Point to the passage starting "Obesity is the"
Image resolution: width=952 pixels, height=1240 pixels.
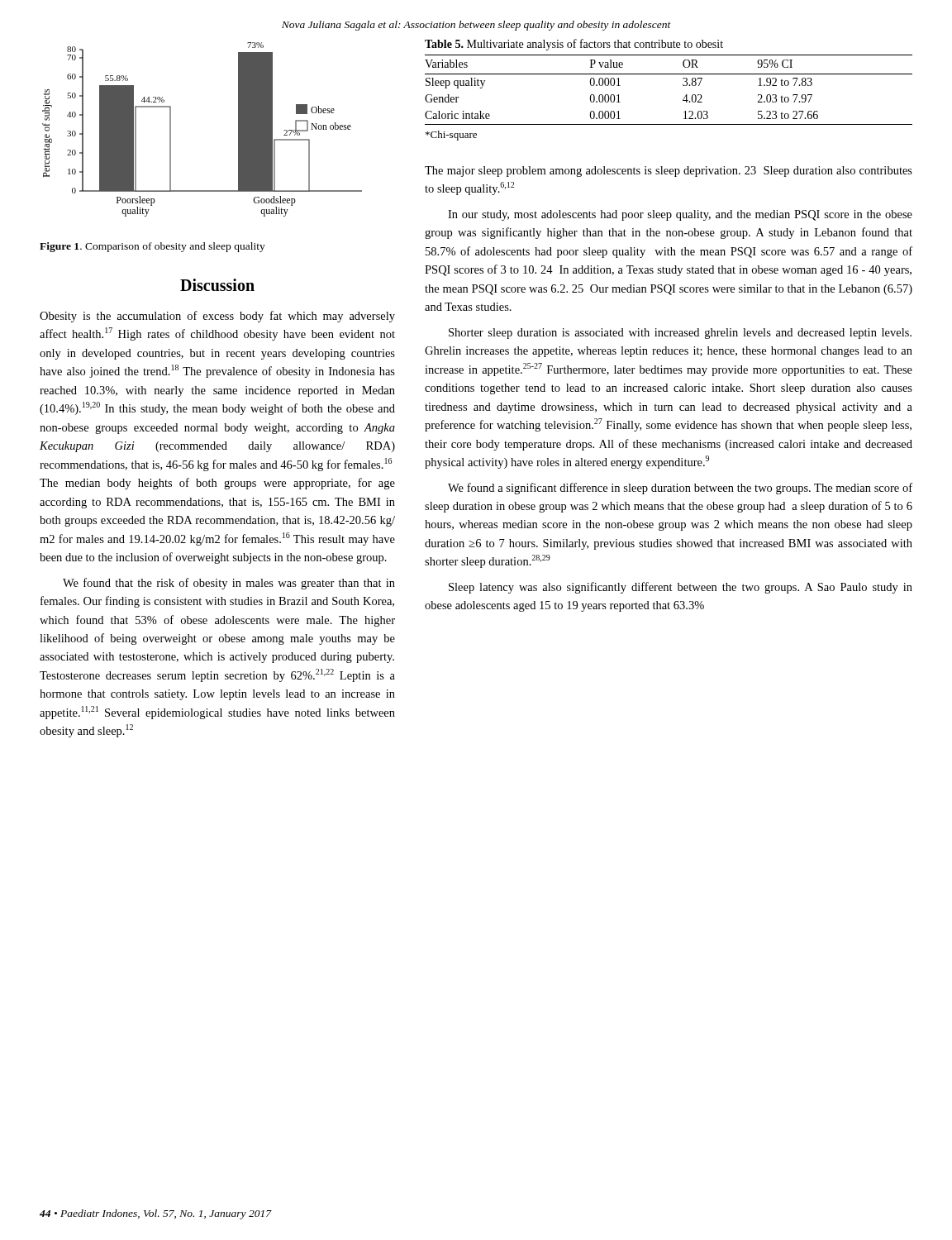(217, 524)
